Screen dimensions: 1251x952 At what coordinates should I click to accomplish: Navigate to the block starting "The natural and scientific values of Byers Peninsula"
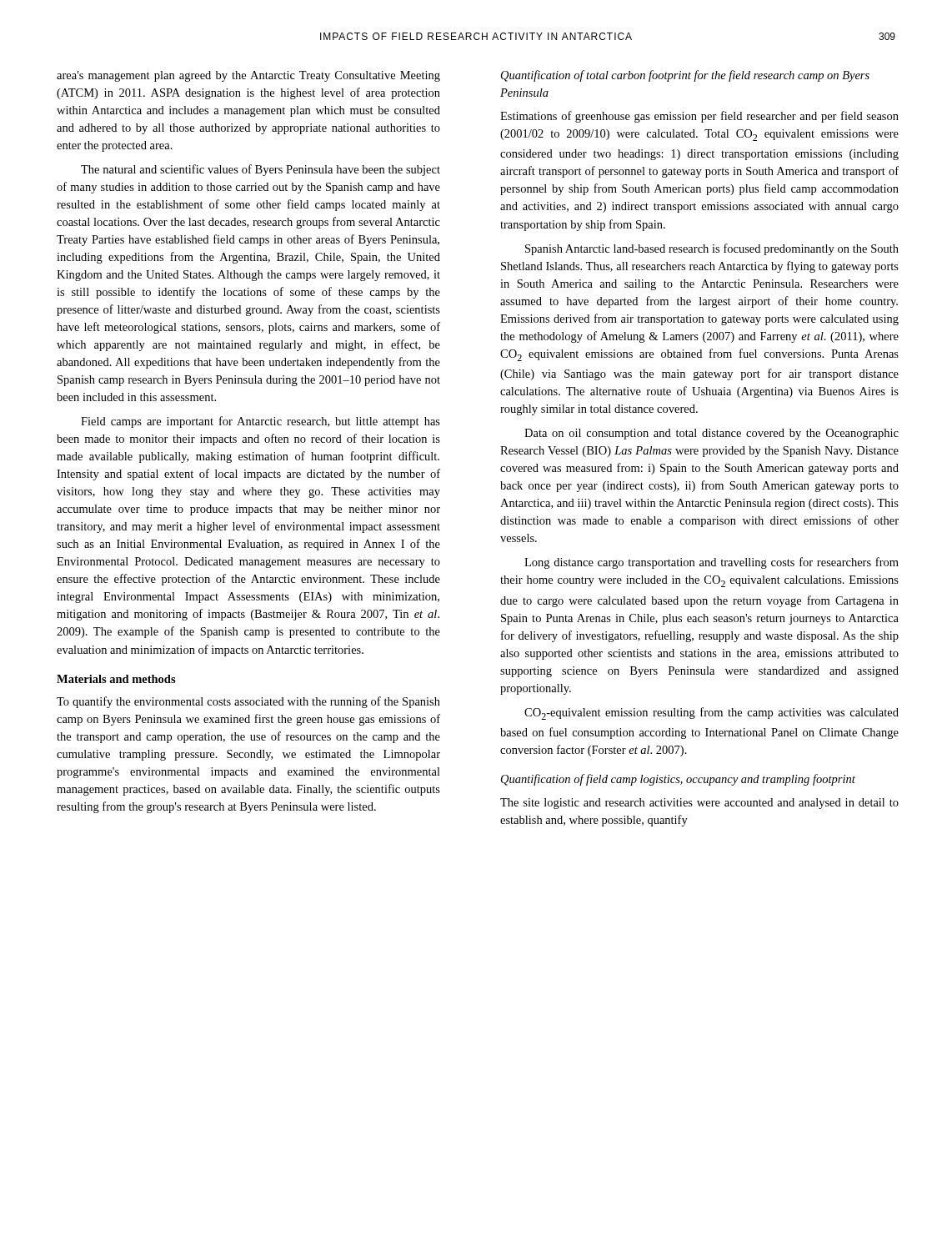[x=248, y=284]
